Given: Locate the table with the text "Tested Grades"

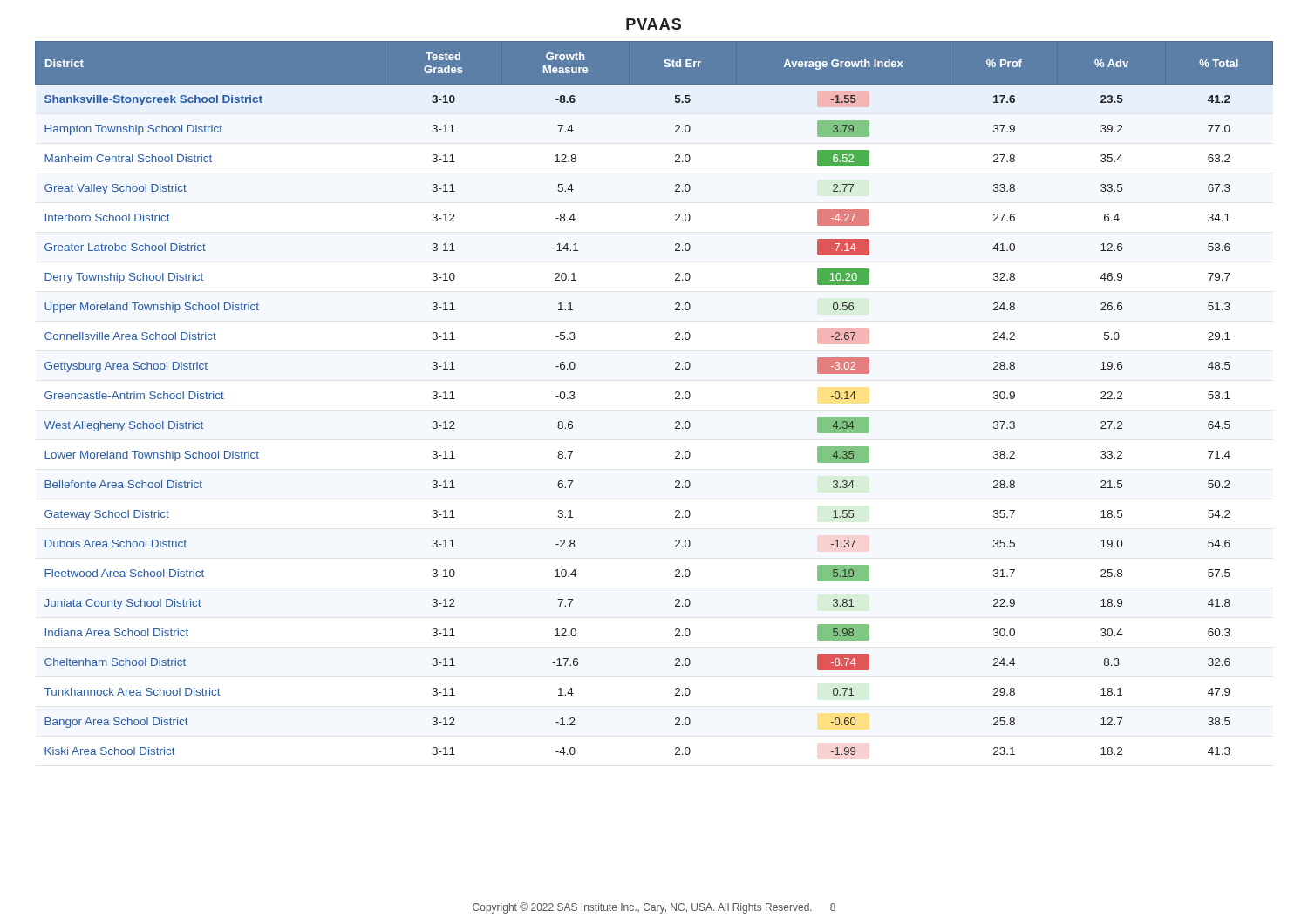Looking at the screenshot, I should coord(654,404).
